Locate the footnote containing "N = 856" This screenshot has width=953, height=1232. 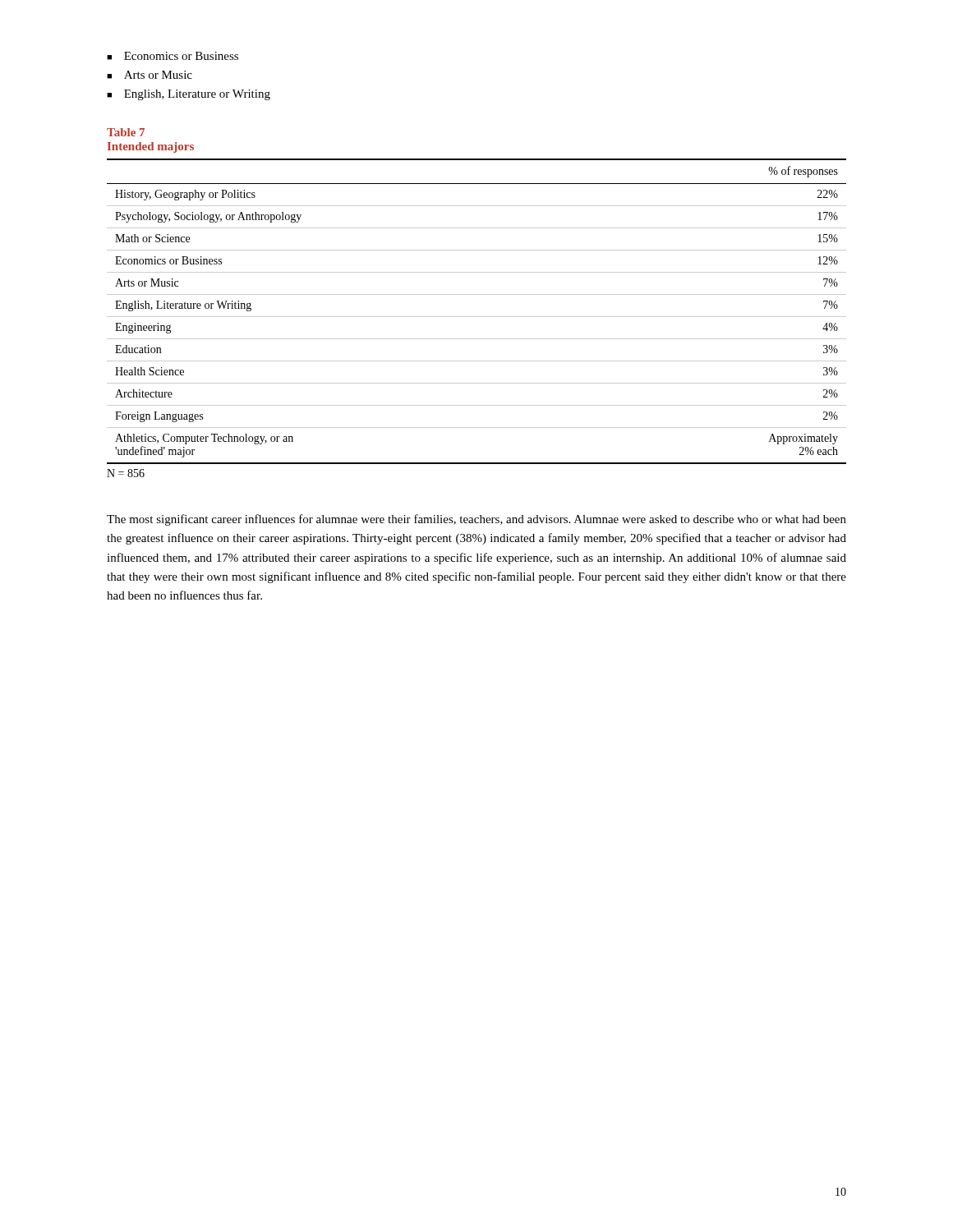point(126,473)
